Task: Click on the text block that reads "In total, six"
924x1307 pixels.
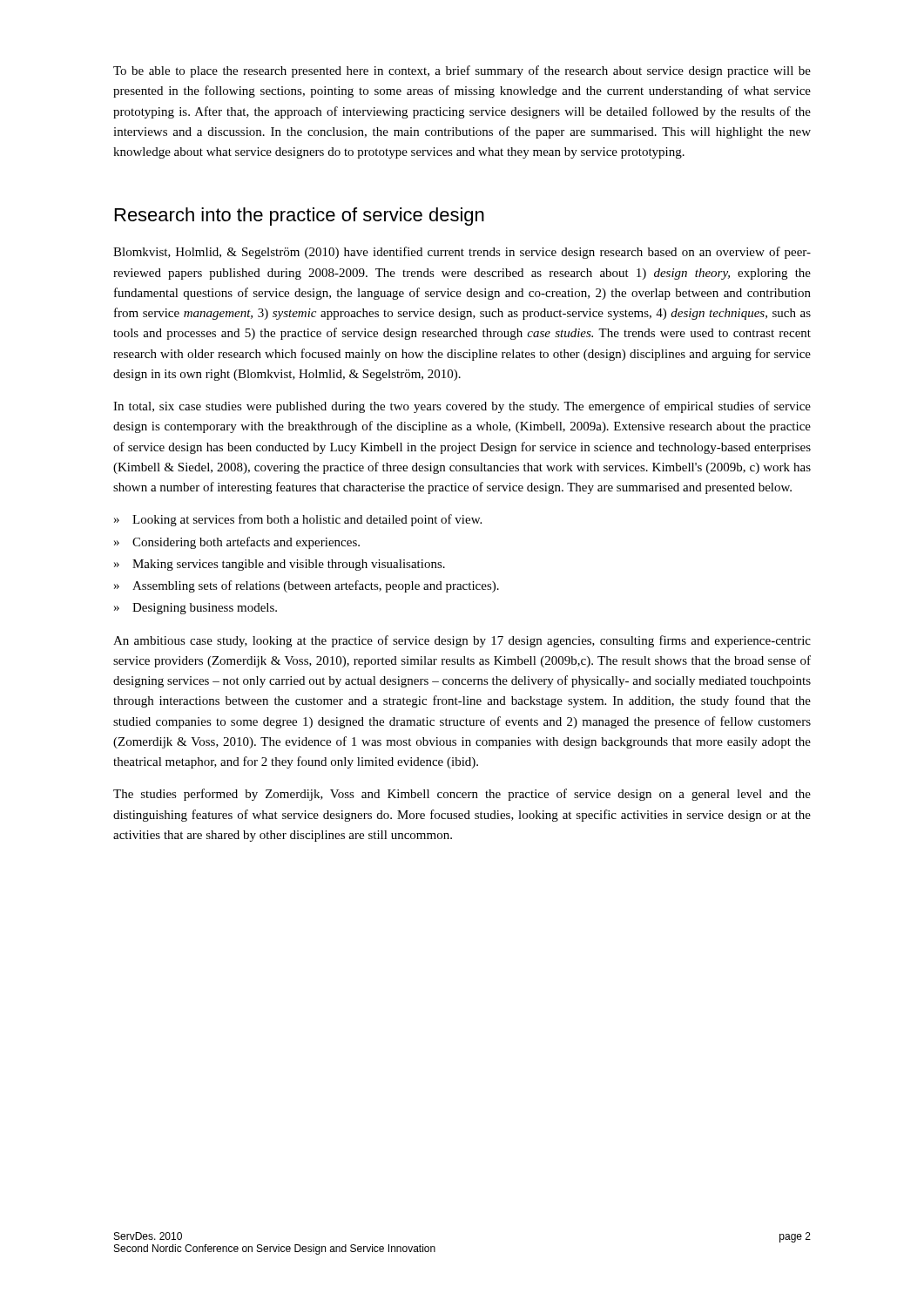Action: point(462,447)
